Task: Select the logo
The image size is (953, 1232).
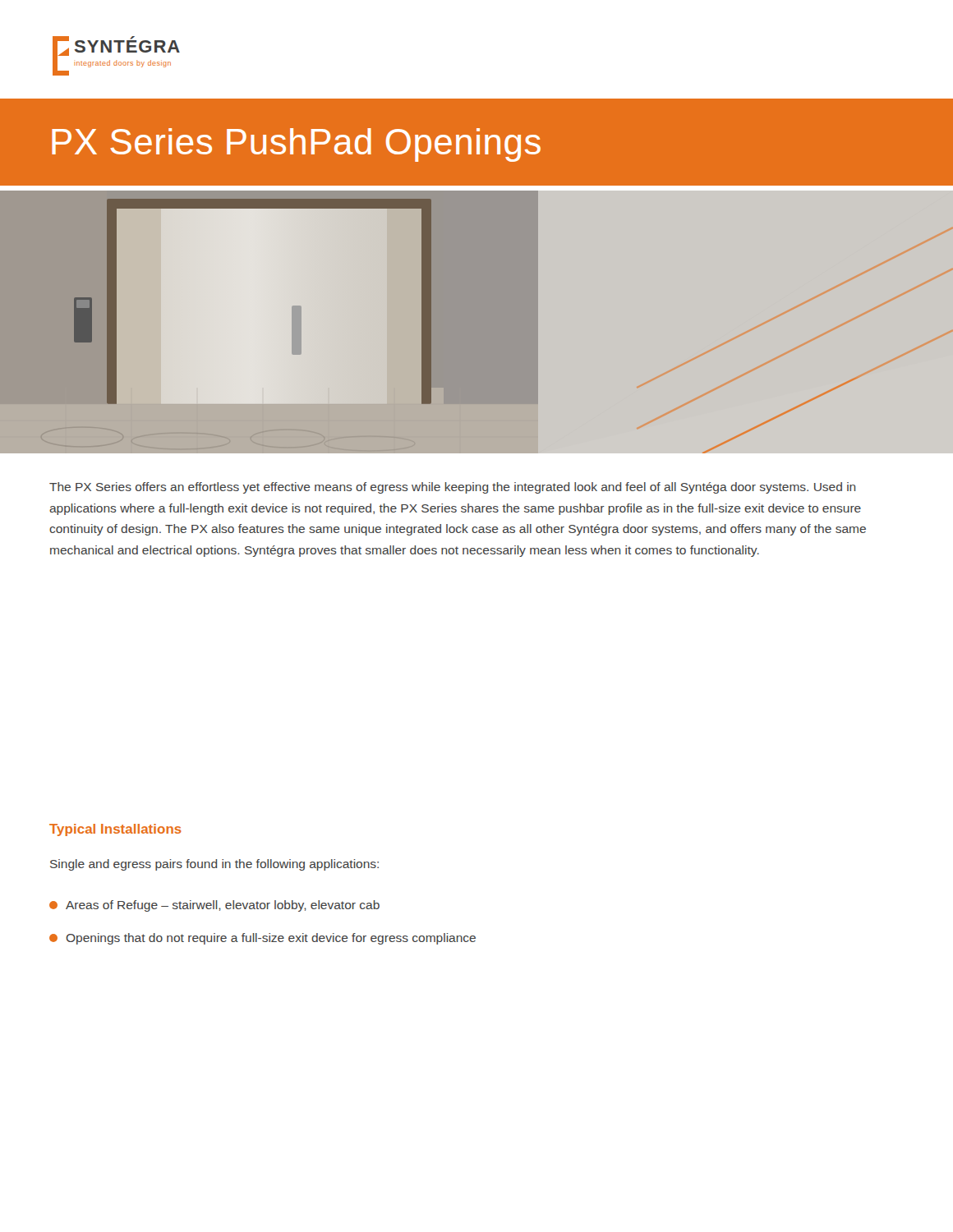Action: (140, 59)
